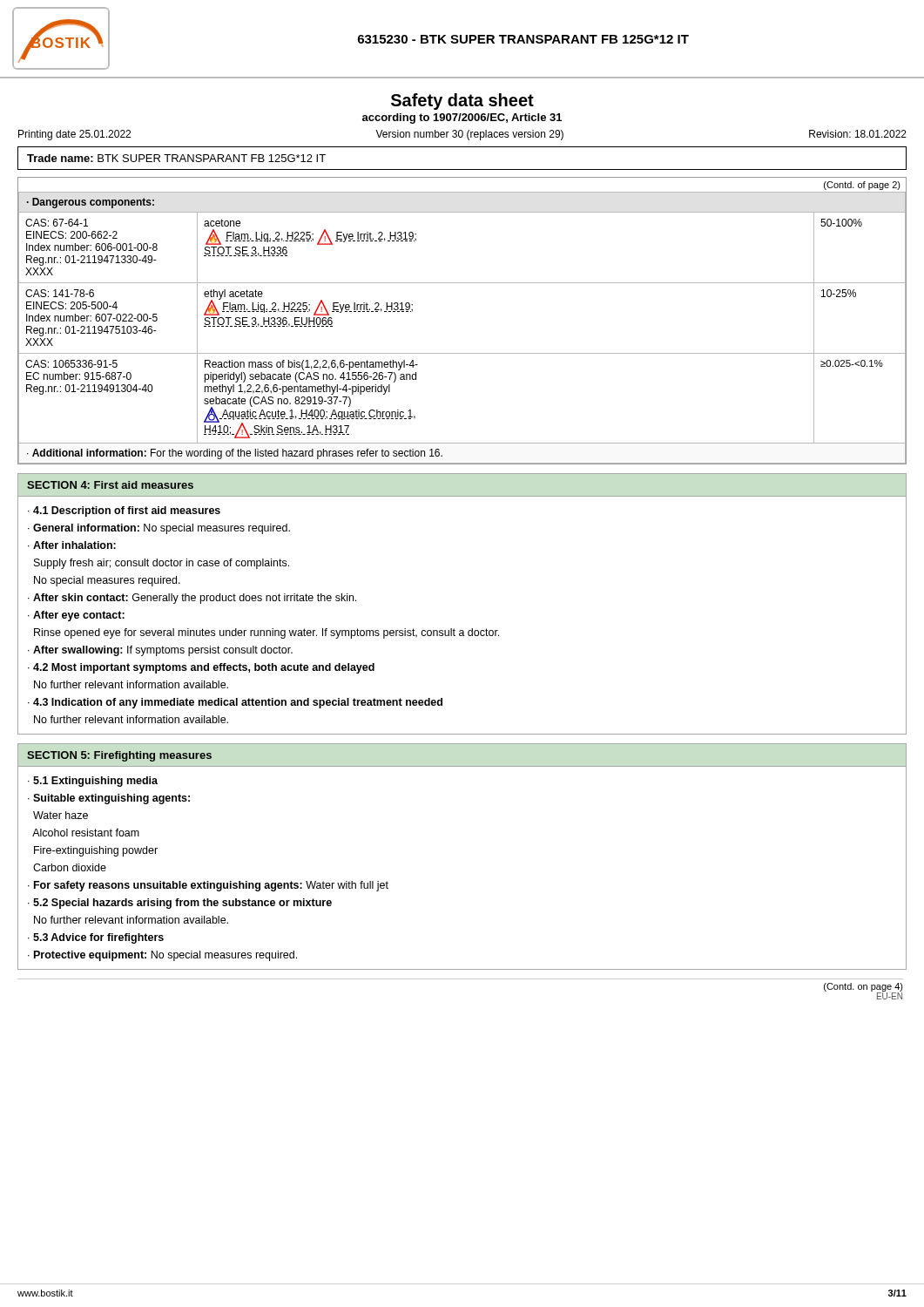Click on the text block that reads "Printing date 25.01.2022 Version"
Image resolution: width=924 pixels, height=1307 pixels.
pos(462,134)
